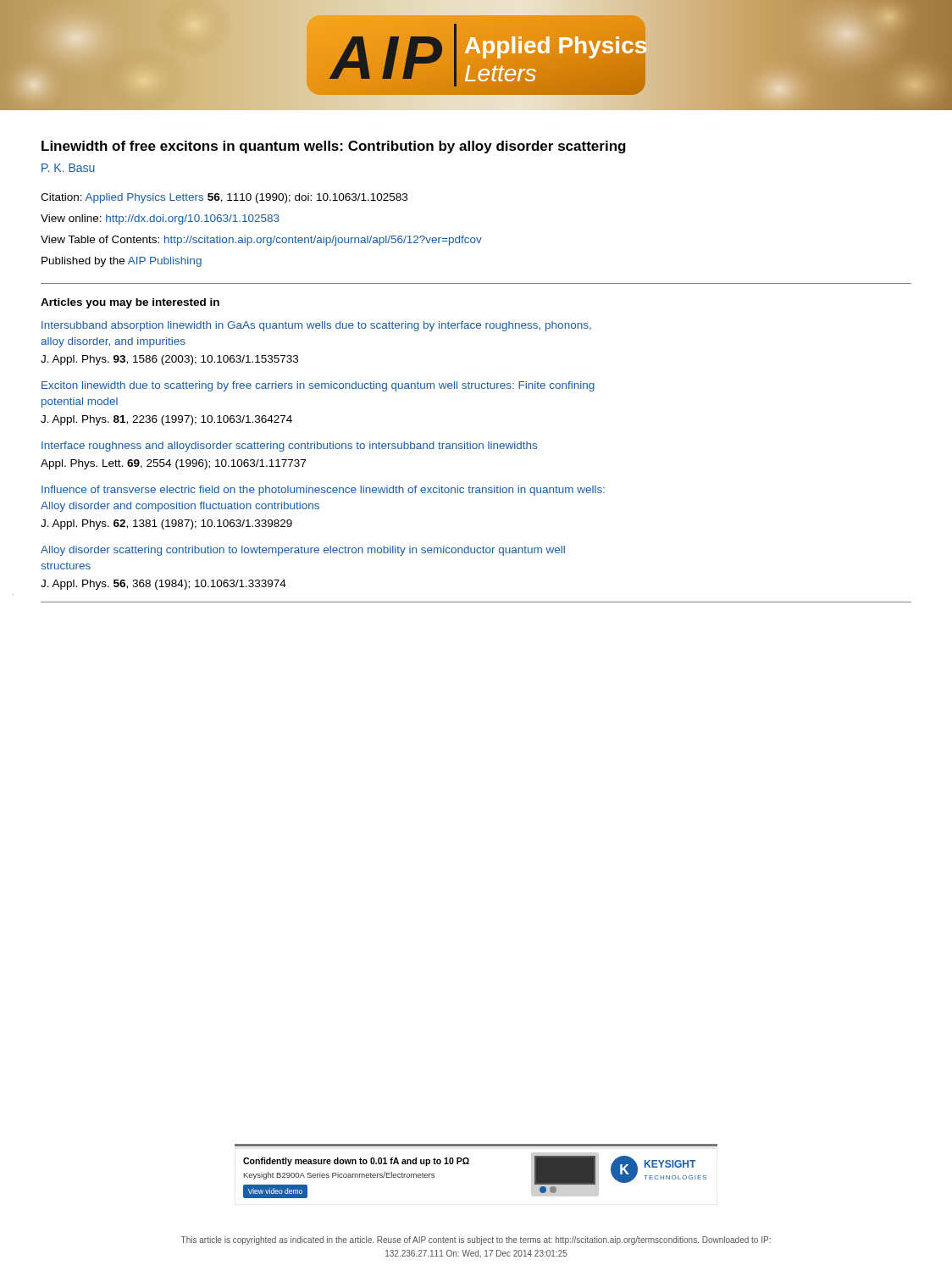The image size is (952, 1271).
Task: Navigate to the block starting "Exciton linewidth due to scattering by free carriers"
Action: point(318,386)
